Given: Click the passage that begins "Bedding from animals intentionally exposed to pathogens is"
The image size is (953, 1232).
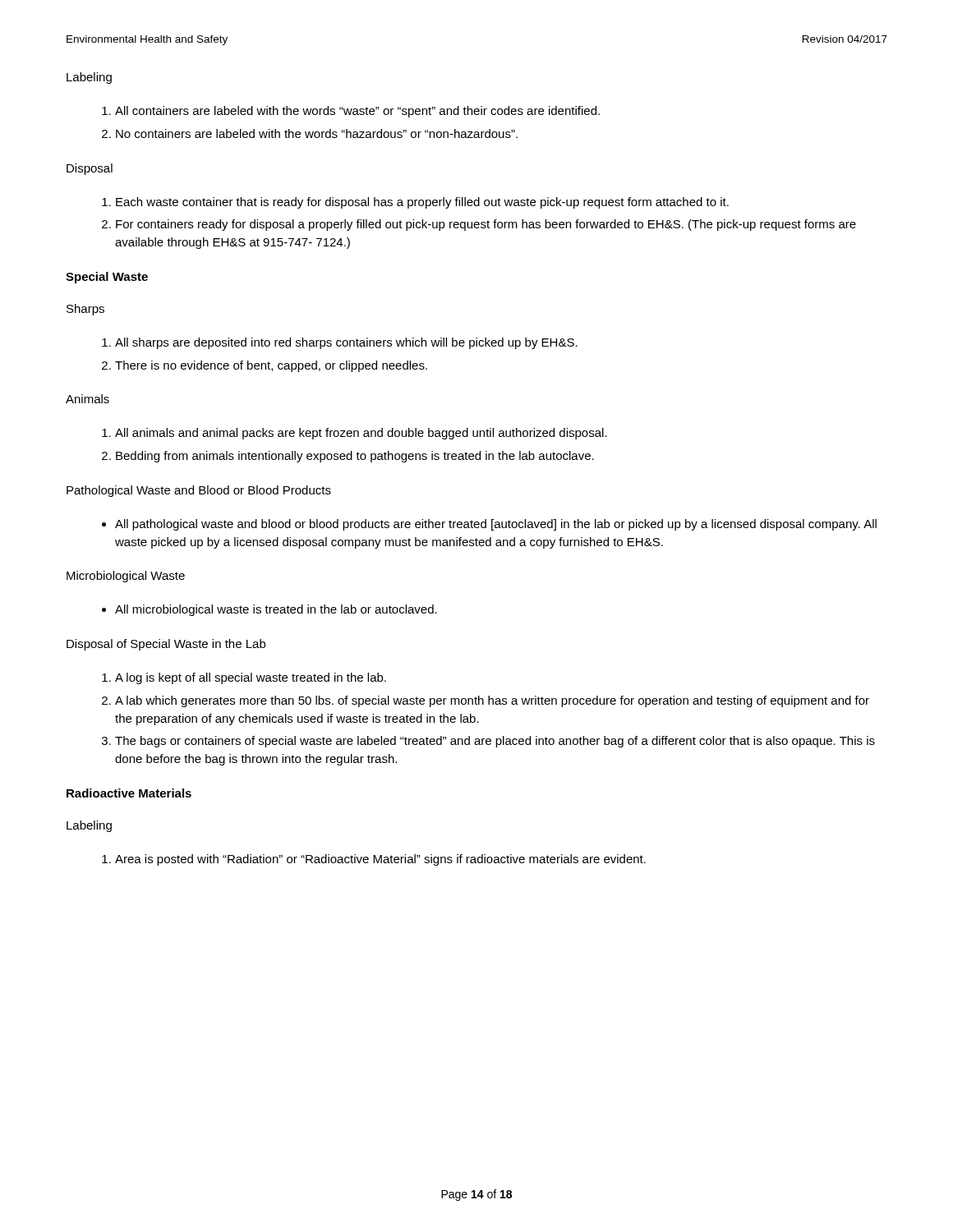Looking at the screenshot, I should pyautogui.click(x=501, y=456).
